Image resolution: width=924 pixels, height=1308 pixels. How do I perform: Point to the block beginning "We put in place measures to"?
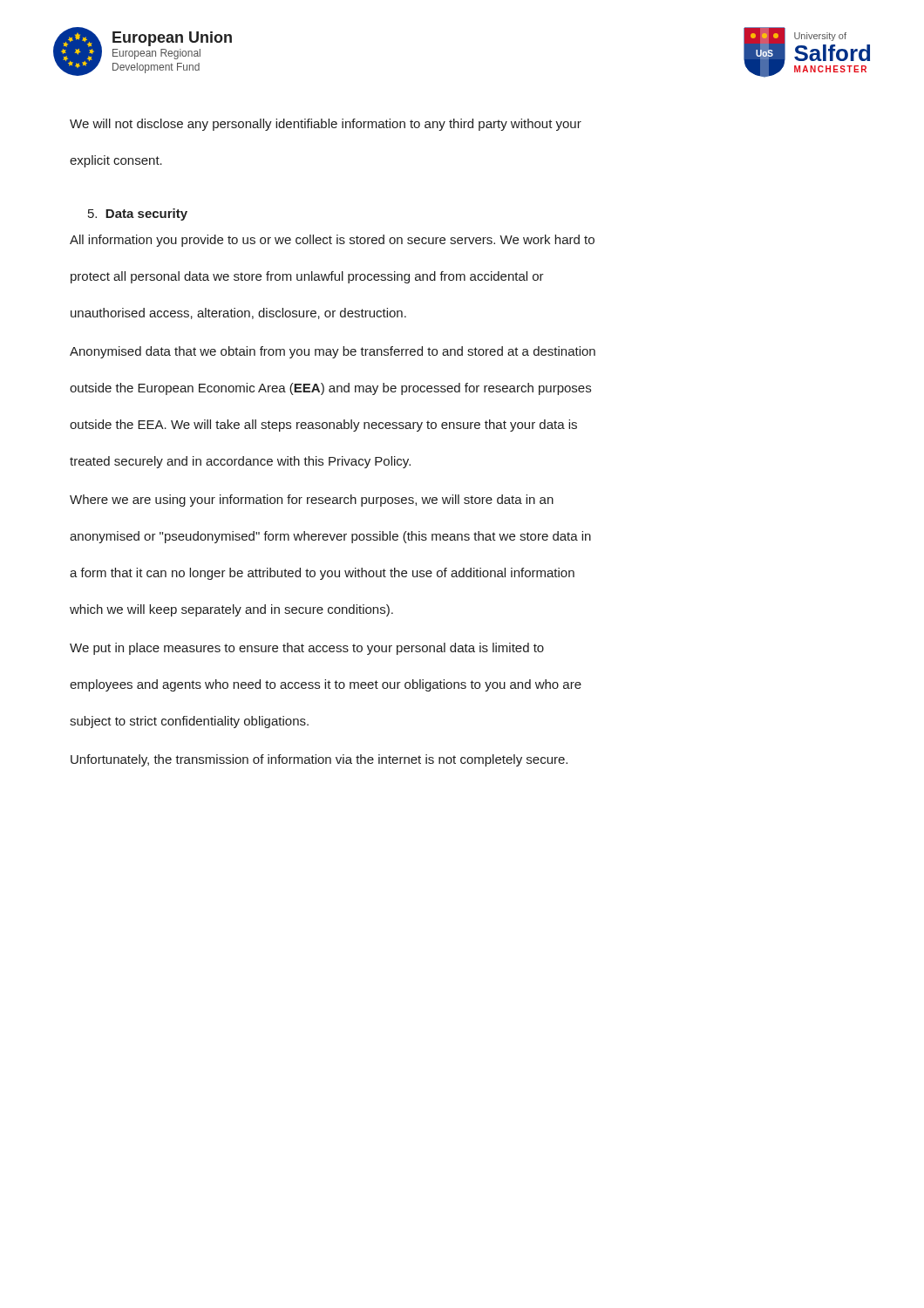(462, 684)
